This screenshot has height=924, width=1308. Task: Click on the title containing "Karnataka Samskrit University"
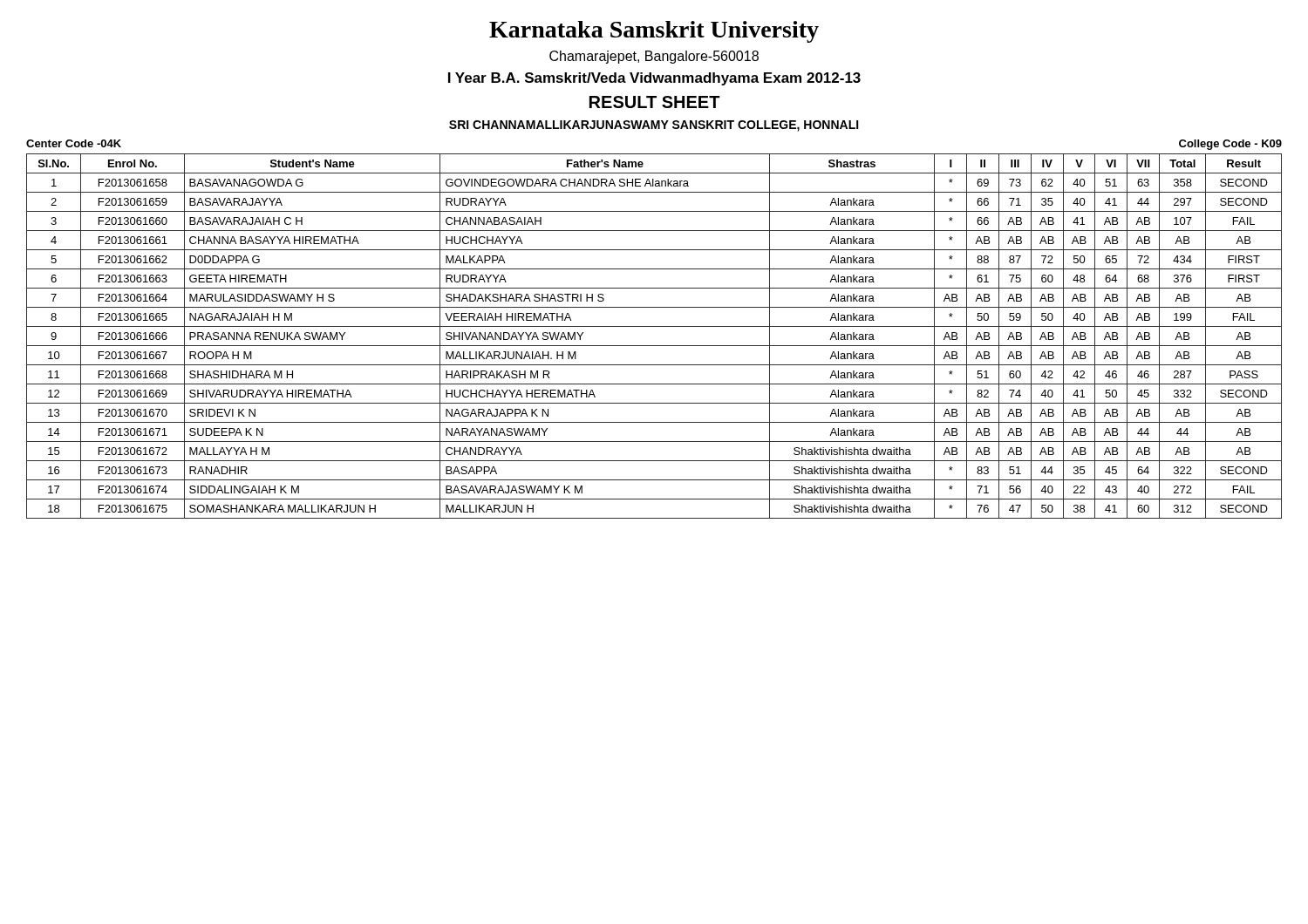point(654,30)
